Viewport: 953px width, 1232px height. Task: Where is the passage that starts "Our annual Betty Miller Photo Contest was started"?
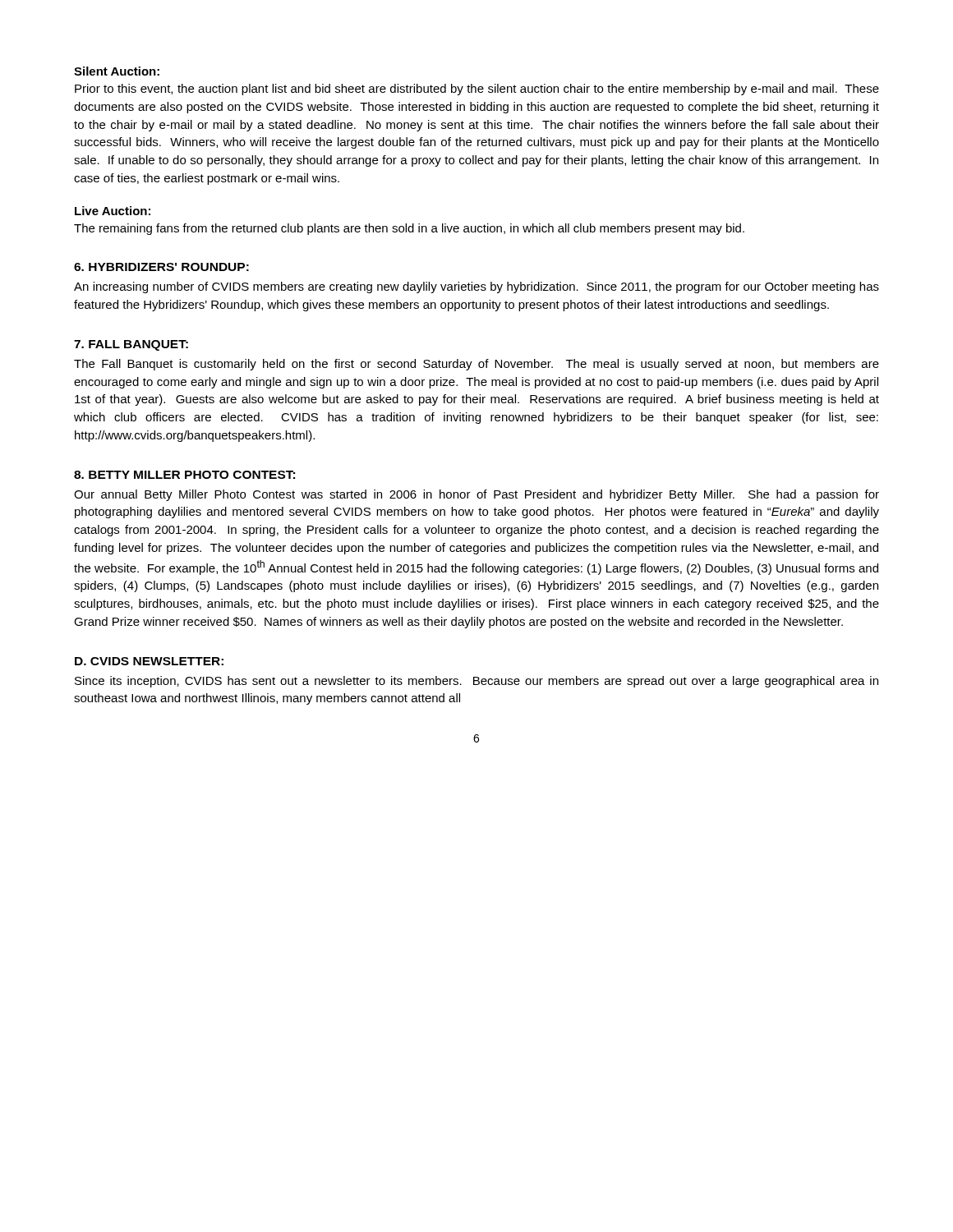476,558
